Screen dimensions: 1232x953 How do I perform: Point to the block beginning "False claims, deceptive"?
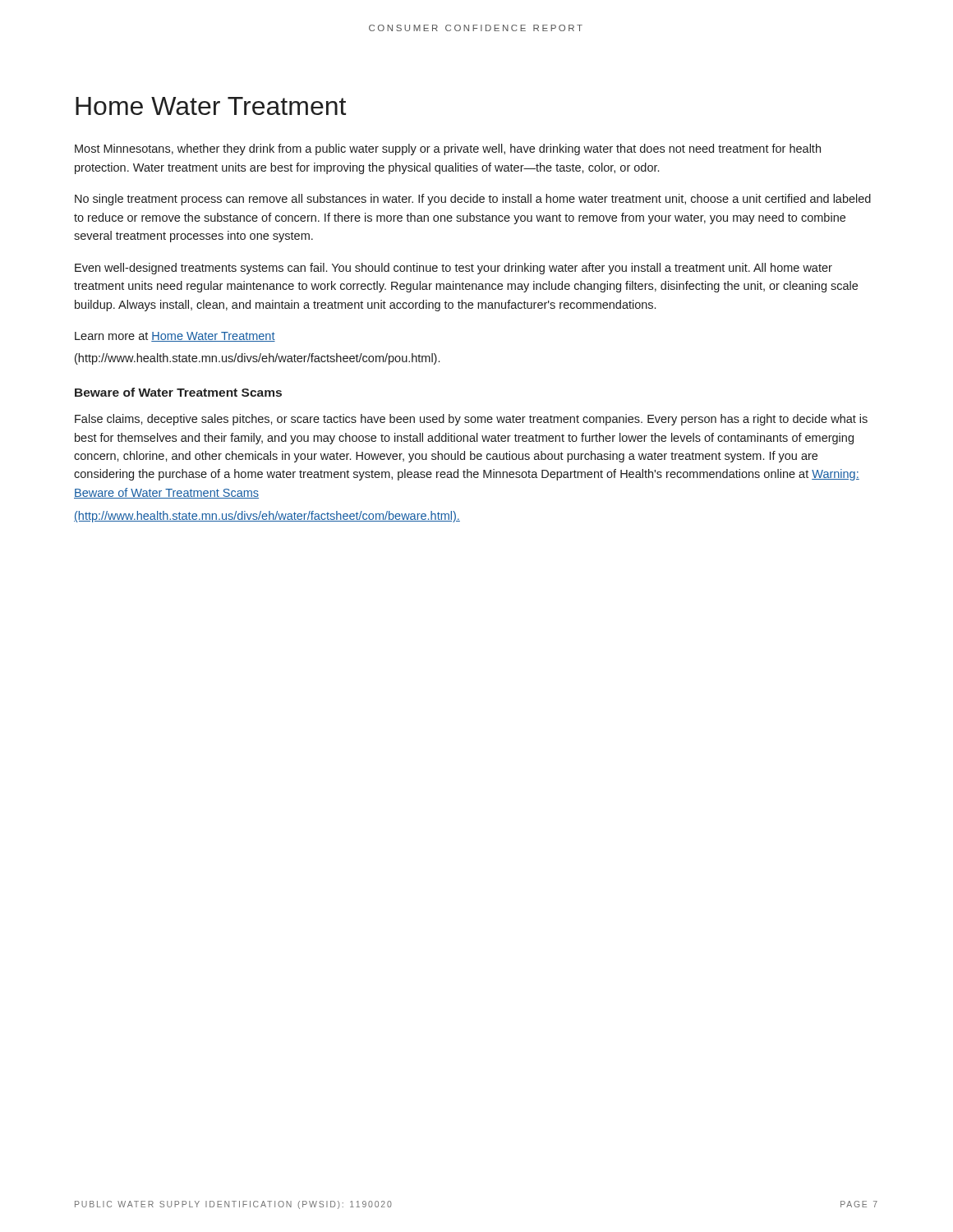471,456
